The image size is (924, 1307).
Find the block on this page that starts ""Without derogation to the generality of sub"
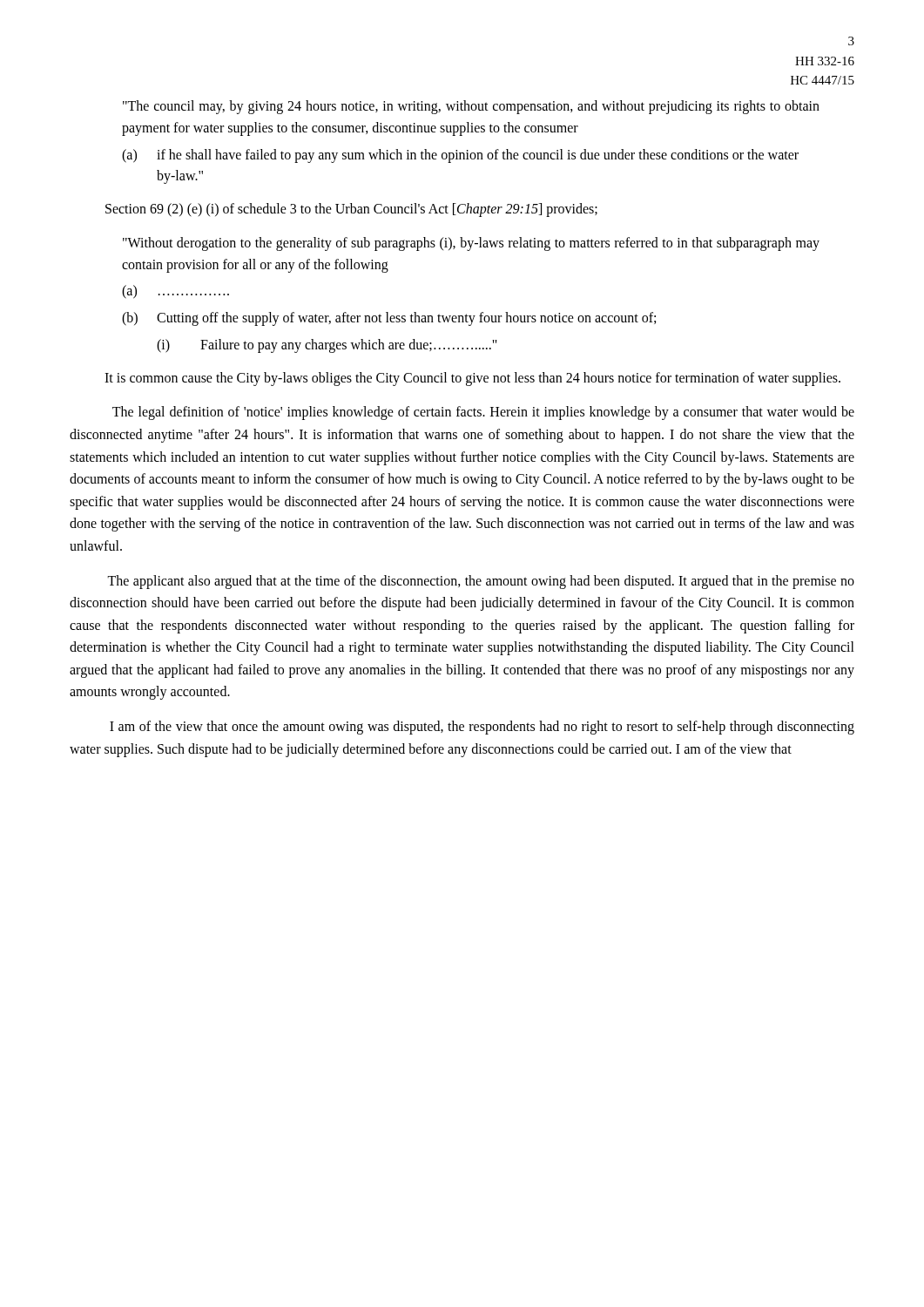click(x=471, y=253)
